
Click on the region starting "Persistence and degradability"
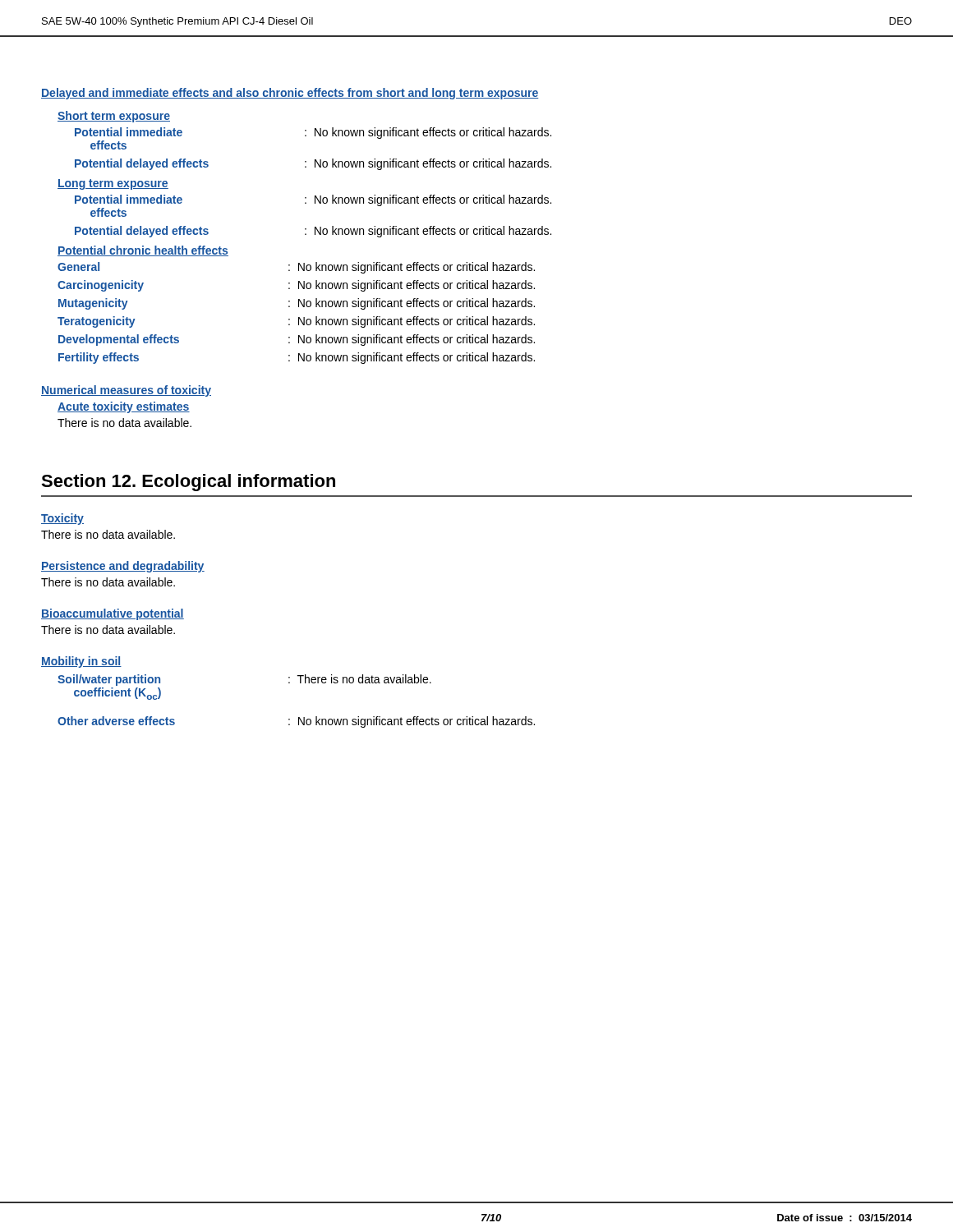[x=123, y=566]
